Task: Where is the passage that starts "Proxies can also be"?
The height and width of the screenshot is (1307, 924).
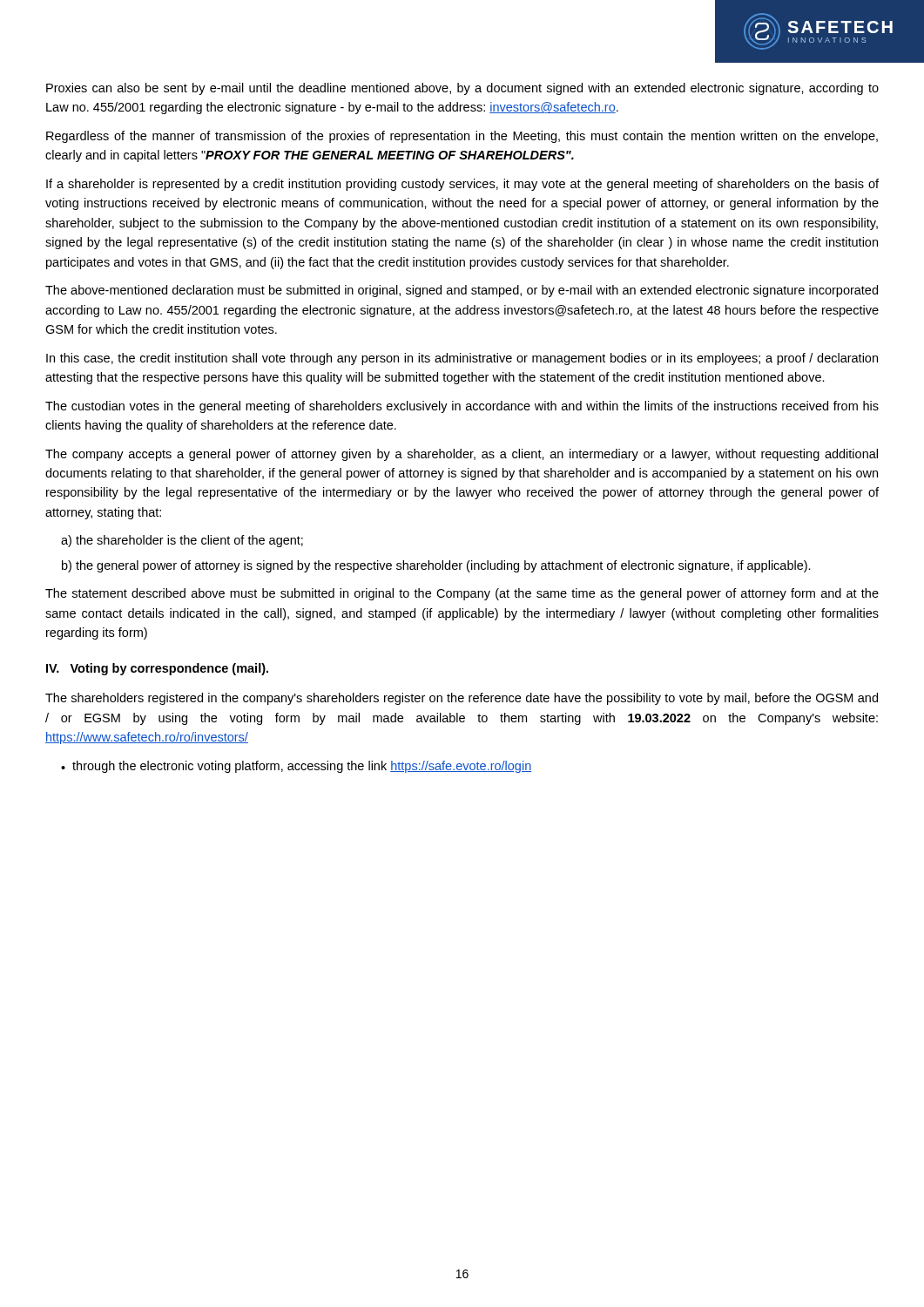Action: (x=462, y=98)
